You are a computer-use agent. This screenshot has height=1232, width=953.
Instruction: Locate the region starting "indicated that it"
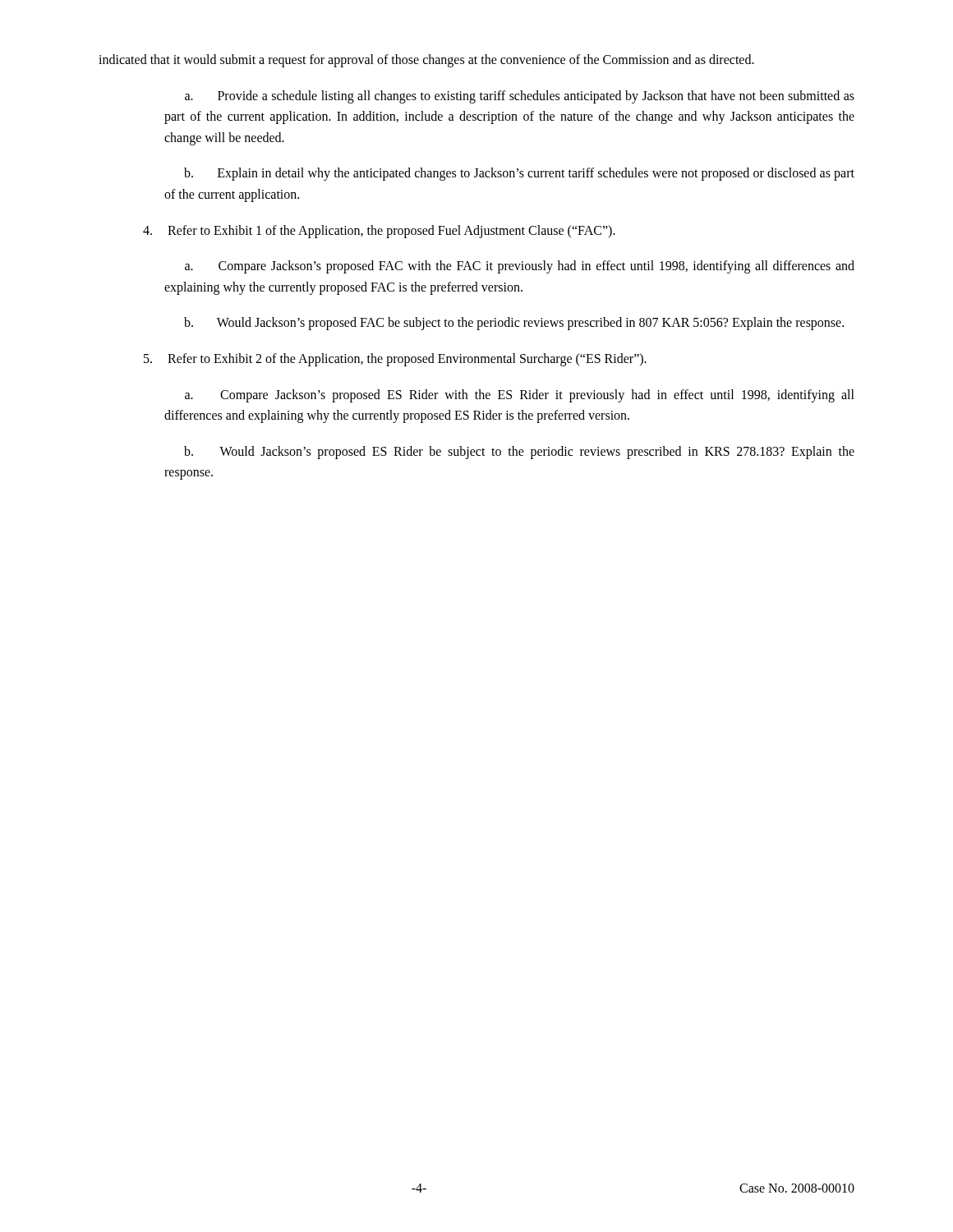[476, 60]
